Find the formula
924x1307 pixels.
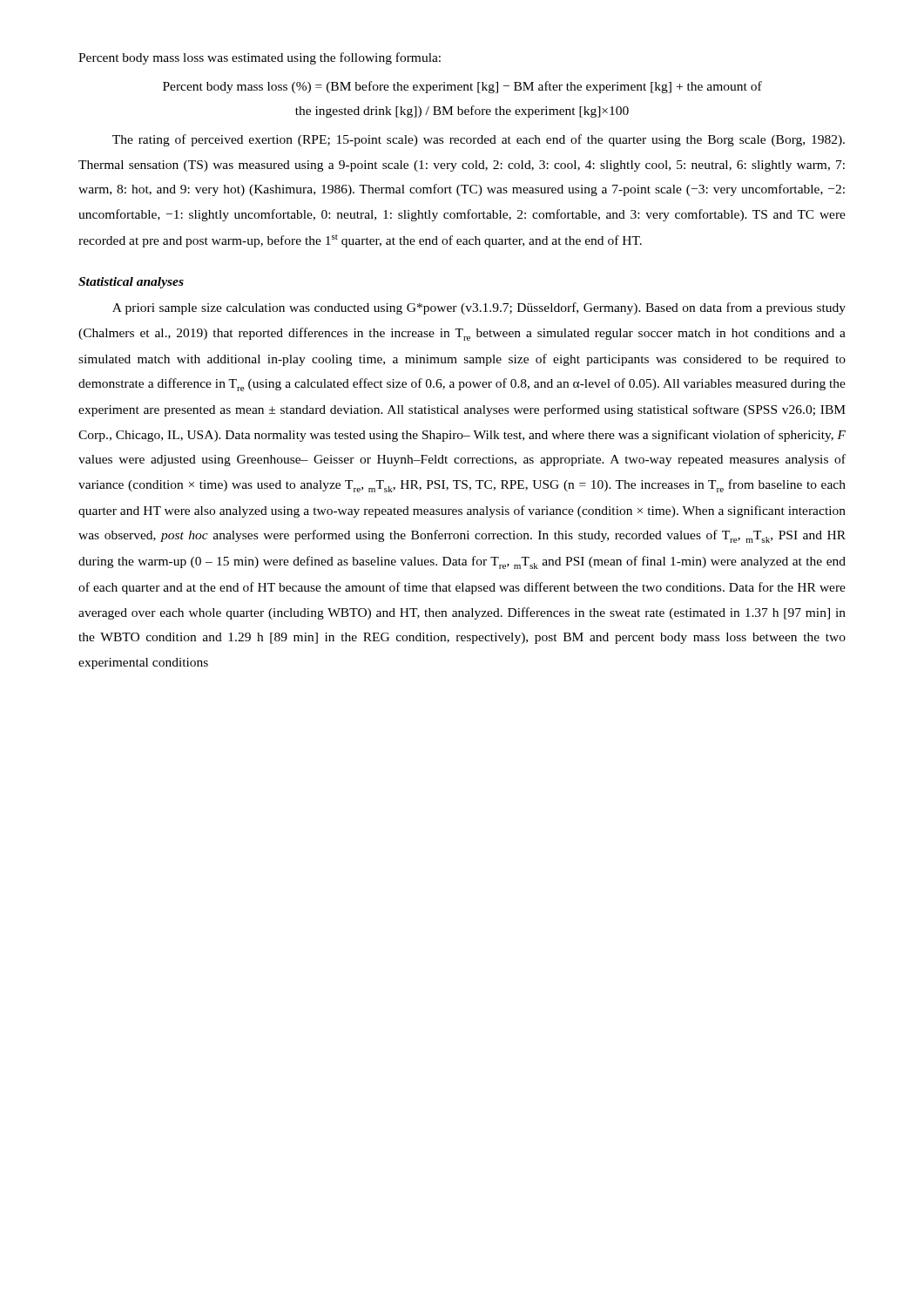[462, 101]
